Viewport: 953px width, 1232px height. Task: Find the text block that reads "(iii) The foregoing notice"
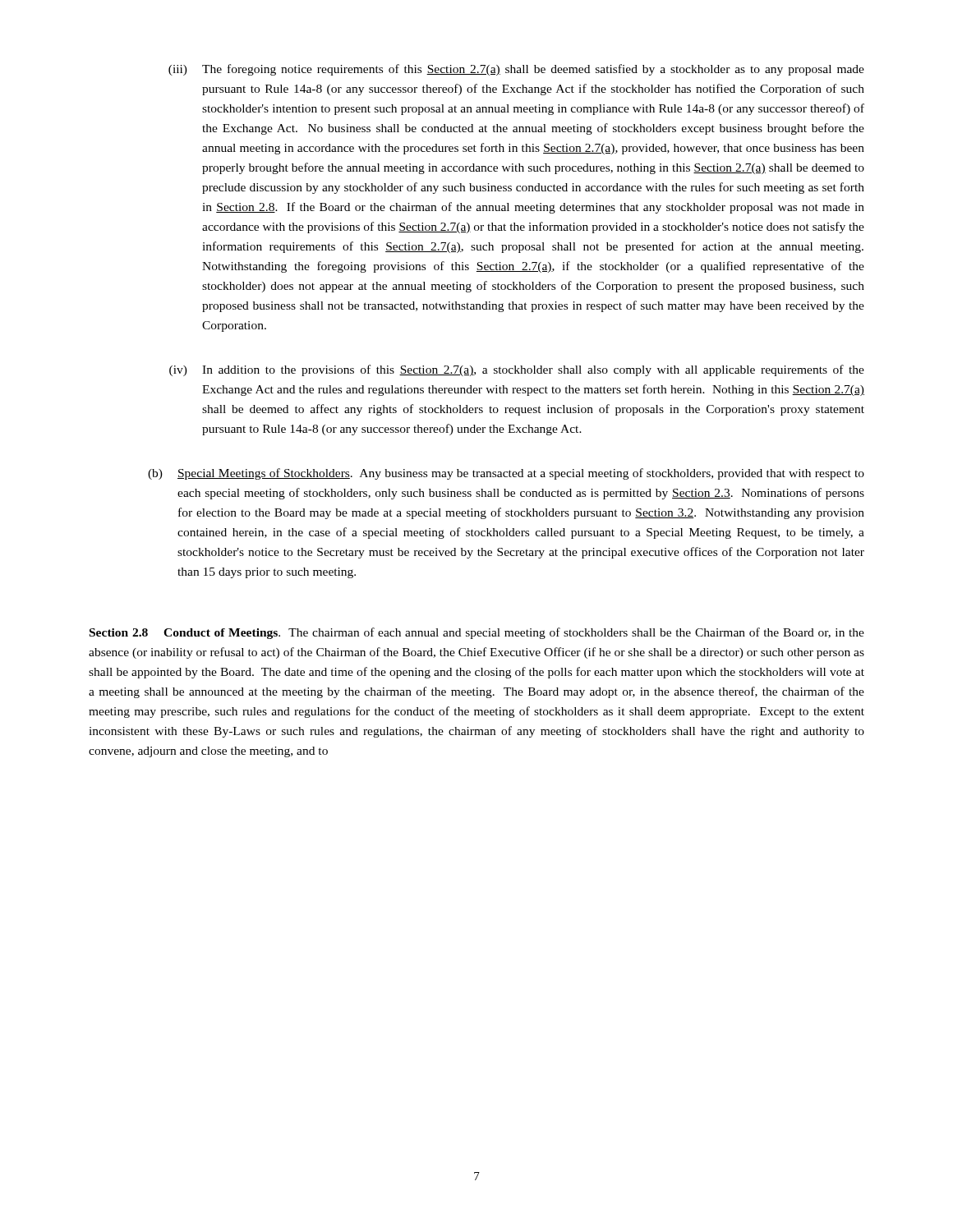476,197
